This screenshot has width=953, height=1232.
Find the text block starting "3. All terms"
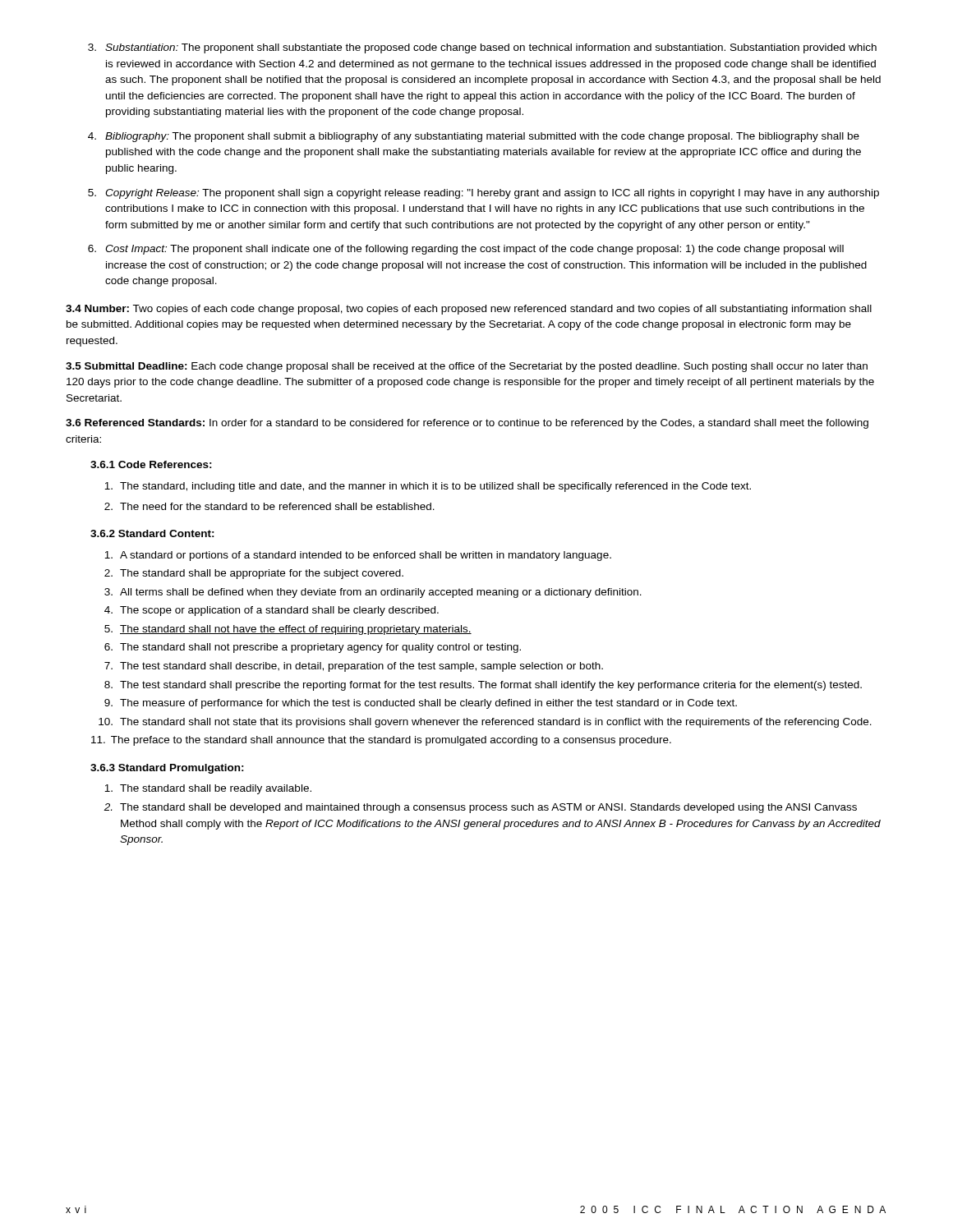coord(489,592)
